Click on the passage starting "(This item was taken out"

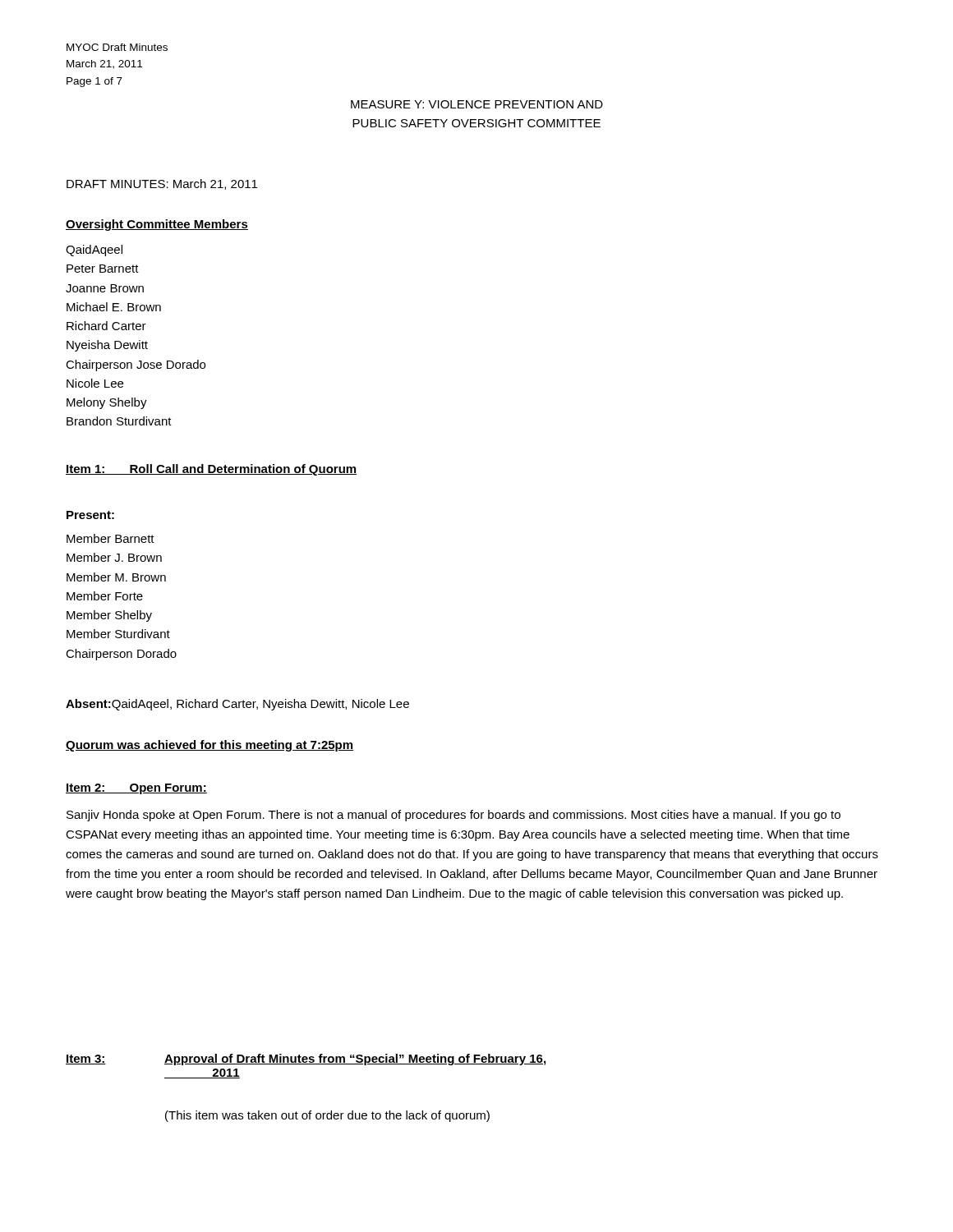pyautogui.click(x=327, y=1115)
